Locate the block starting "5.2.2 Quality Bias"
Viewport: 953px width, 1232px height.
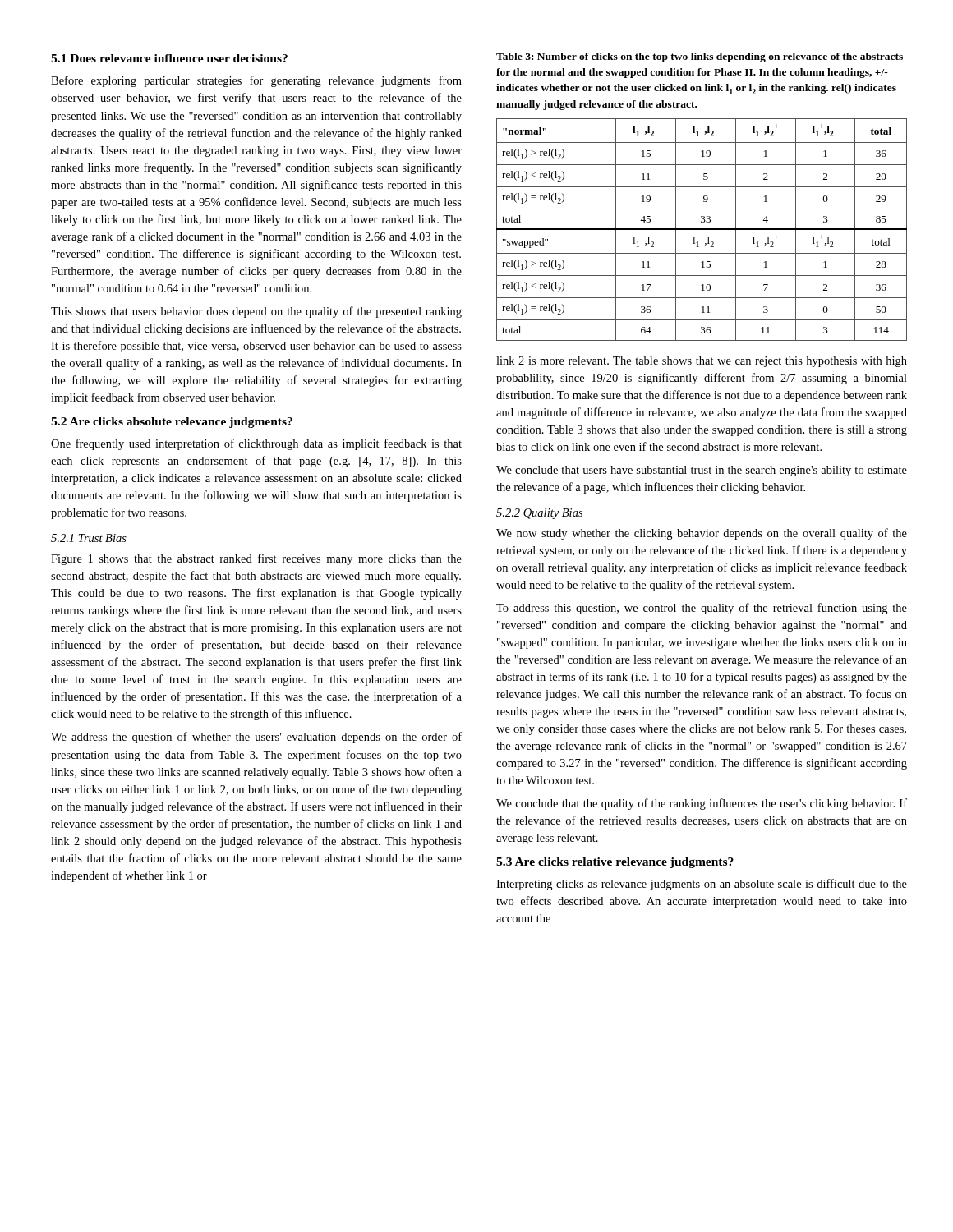point(539,514)
